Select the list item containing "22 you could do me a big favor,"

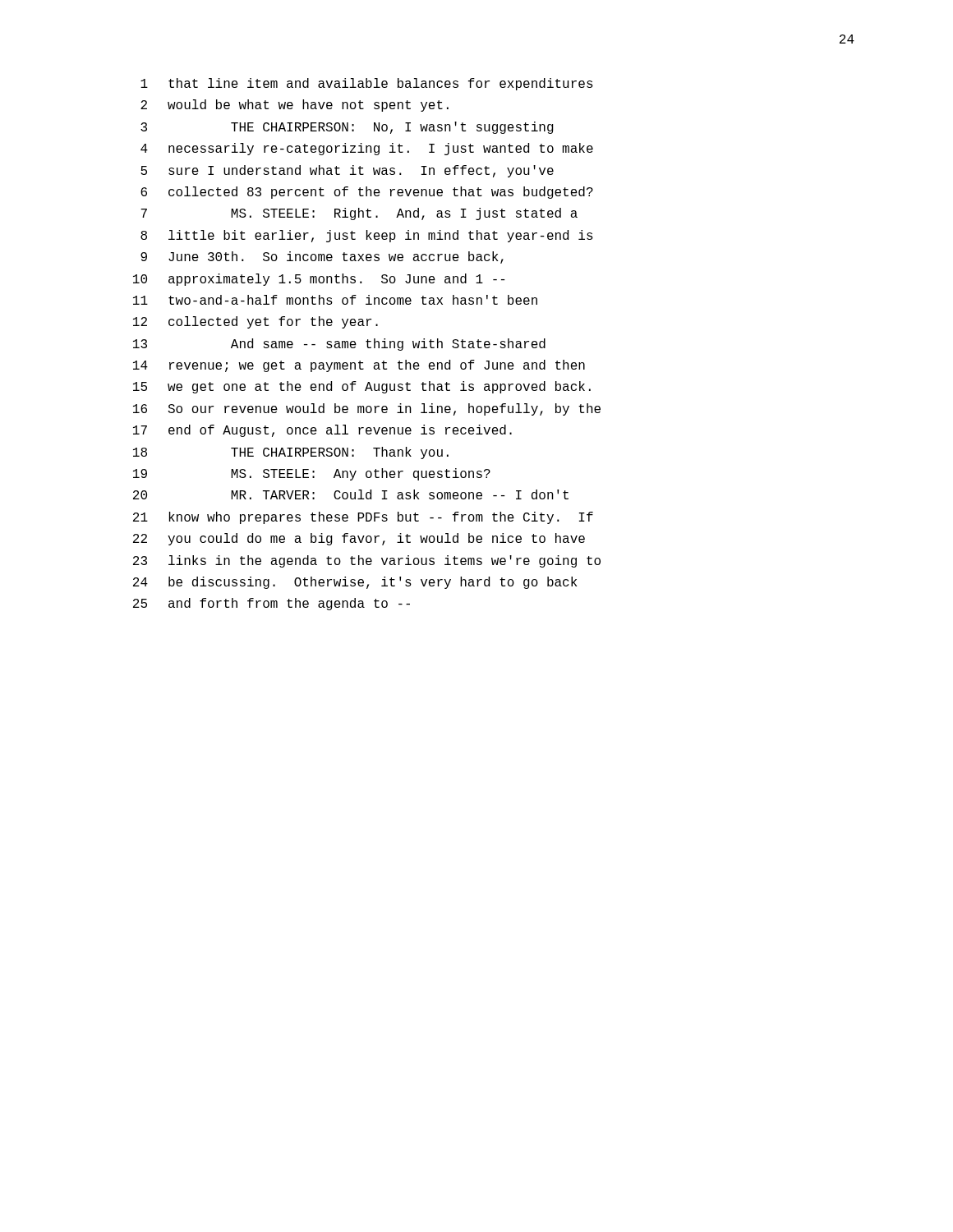tap(485, 540)
